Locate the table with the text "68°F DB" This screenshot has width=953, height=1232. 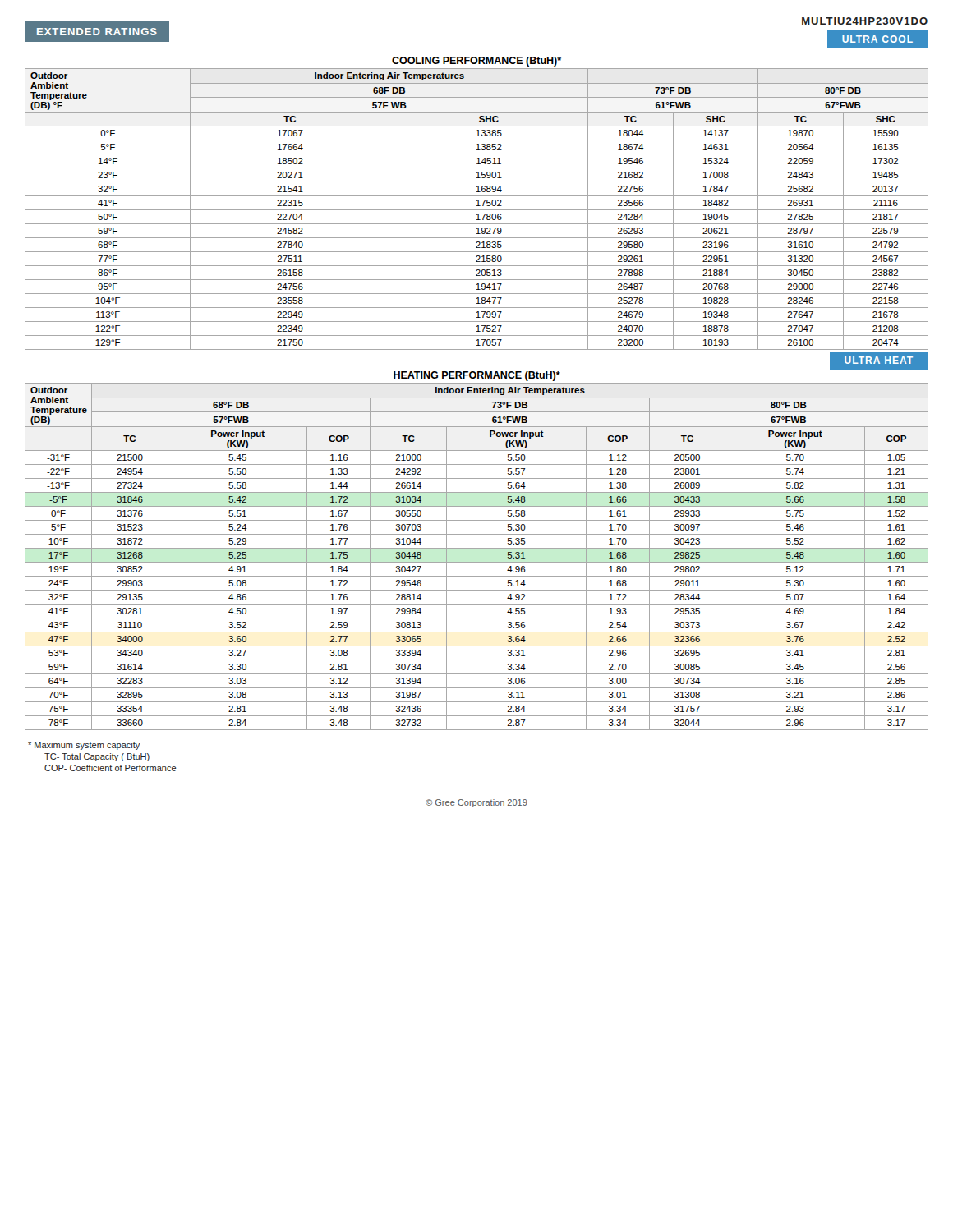(476, 550)
